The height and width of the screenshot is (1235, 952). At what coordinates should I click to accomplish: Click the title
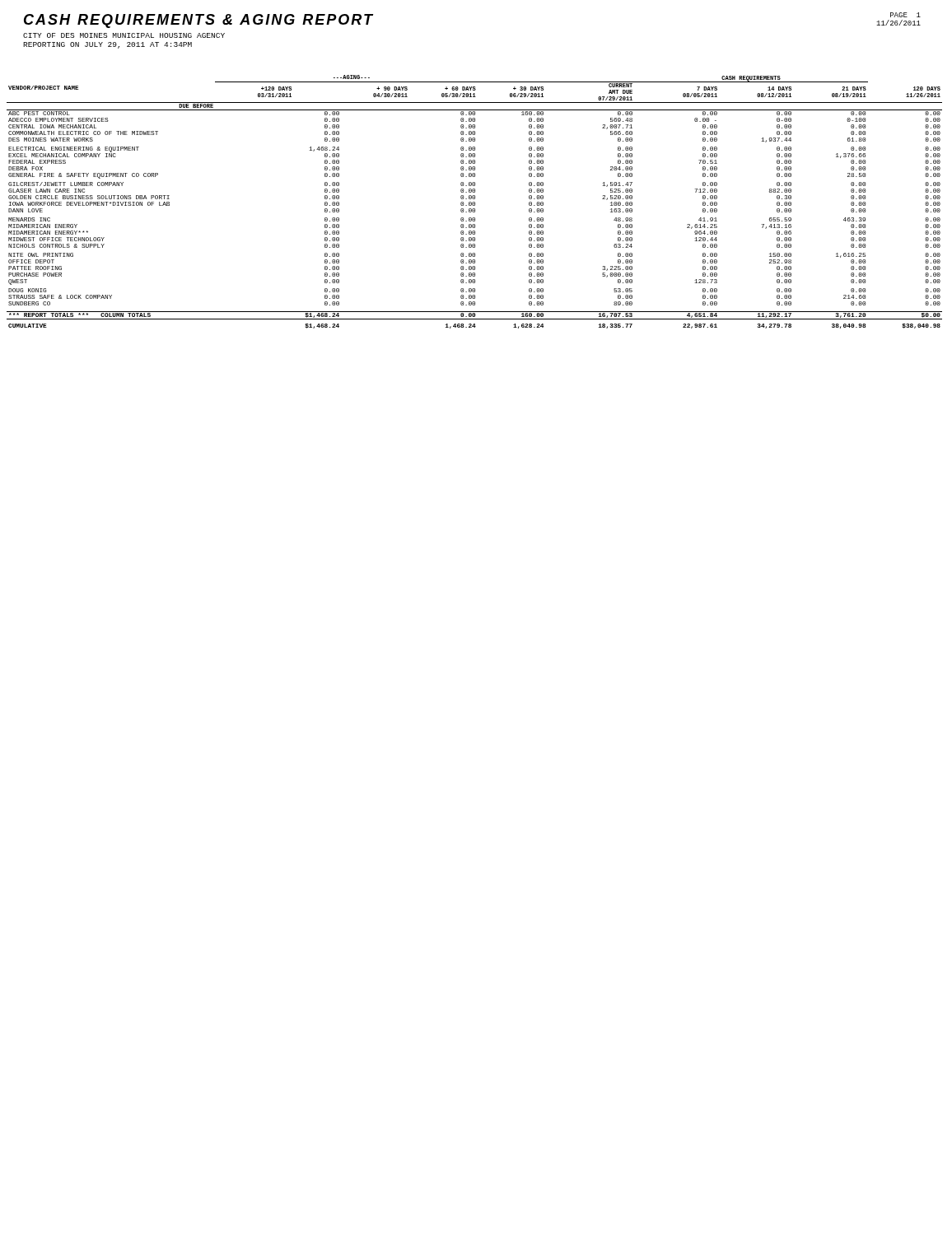(x=198, y=20)
